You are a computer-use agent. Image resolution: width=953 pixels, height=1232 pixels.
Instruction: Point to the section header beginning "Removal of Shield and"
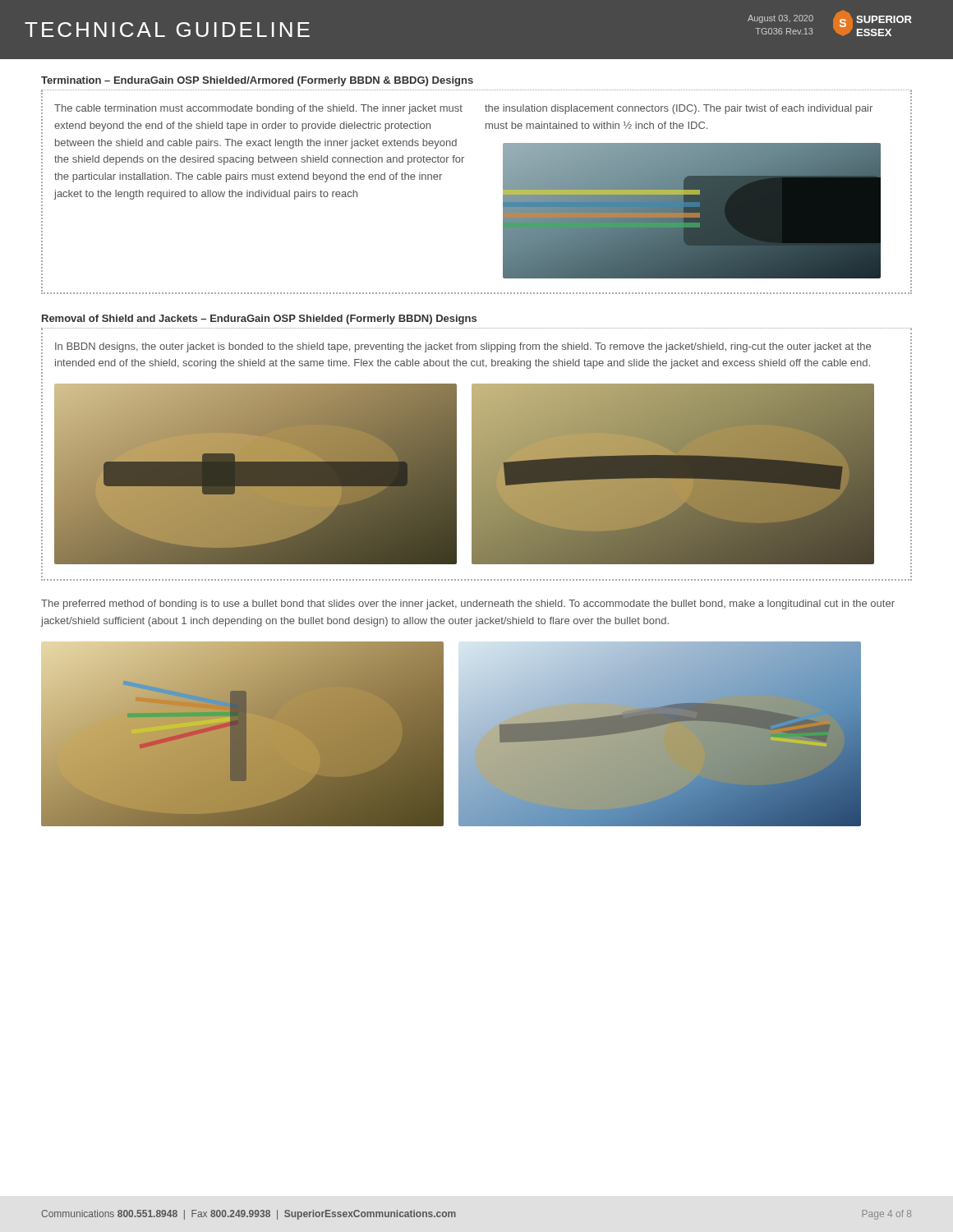point(259,318)
